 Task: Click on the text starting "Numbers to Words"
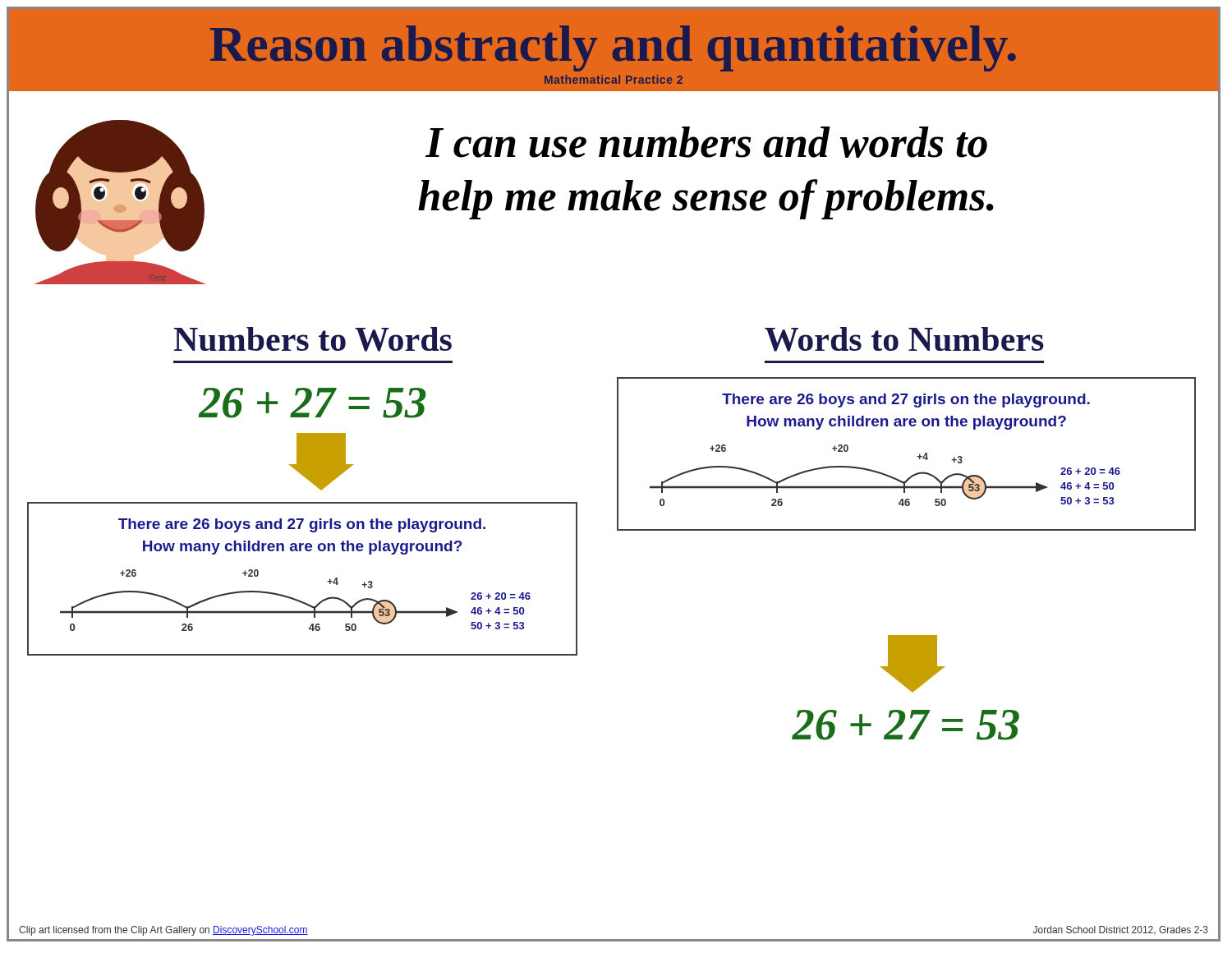313,341
